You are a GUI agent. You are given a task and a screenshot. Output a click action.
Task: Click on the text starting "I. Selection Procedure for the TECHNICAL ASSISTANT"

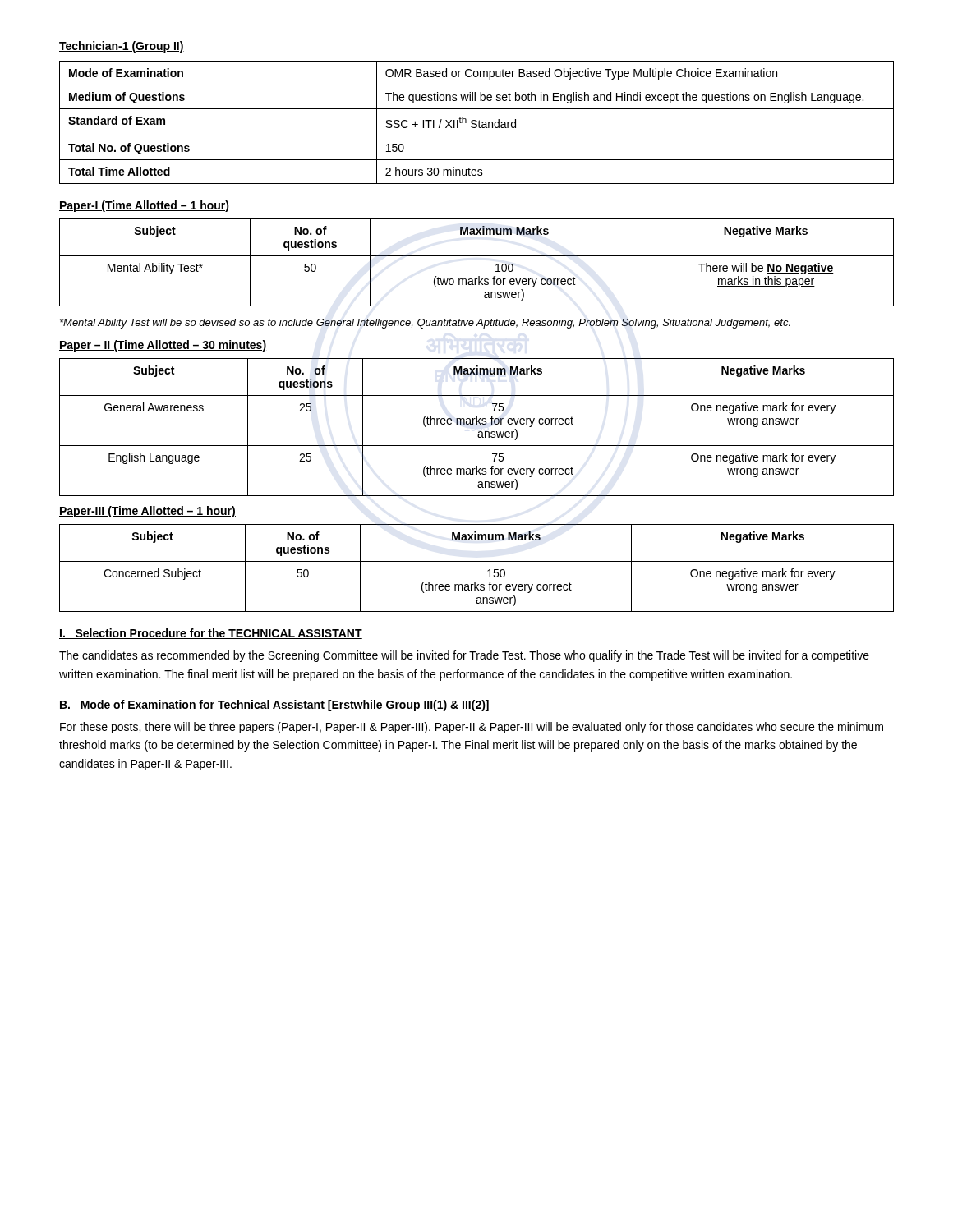pos(211,633)
